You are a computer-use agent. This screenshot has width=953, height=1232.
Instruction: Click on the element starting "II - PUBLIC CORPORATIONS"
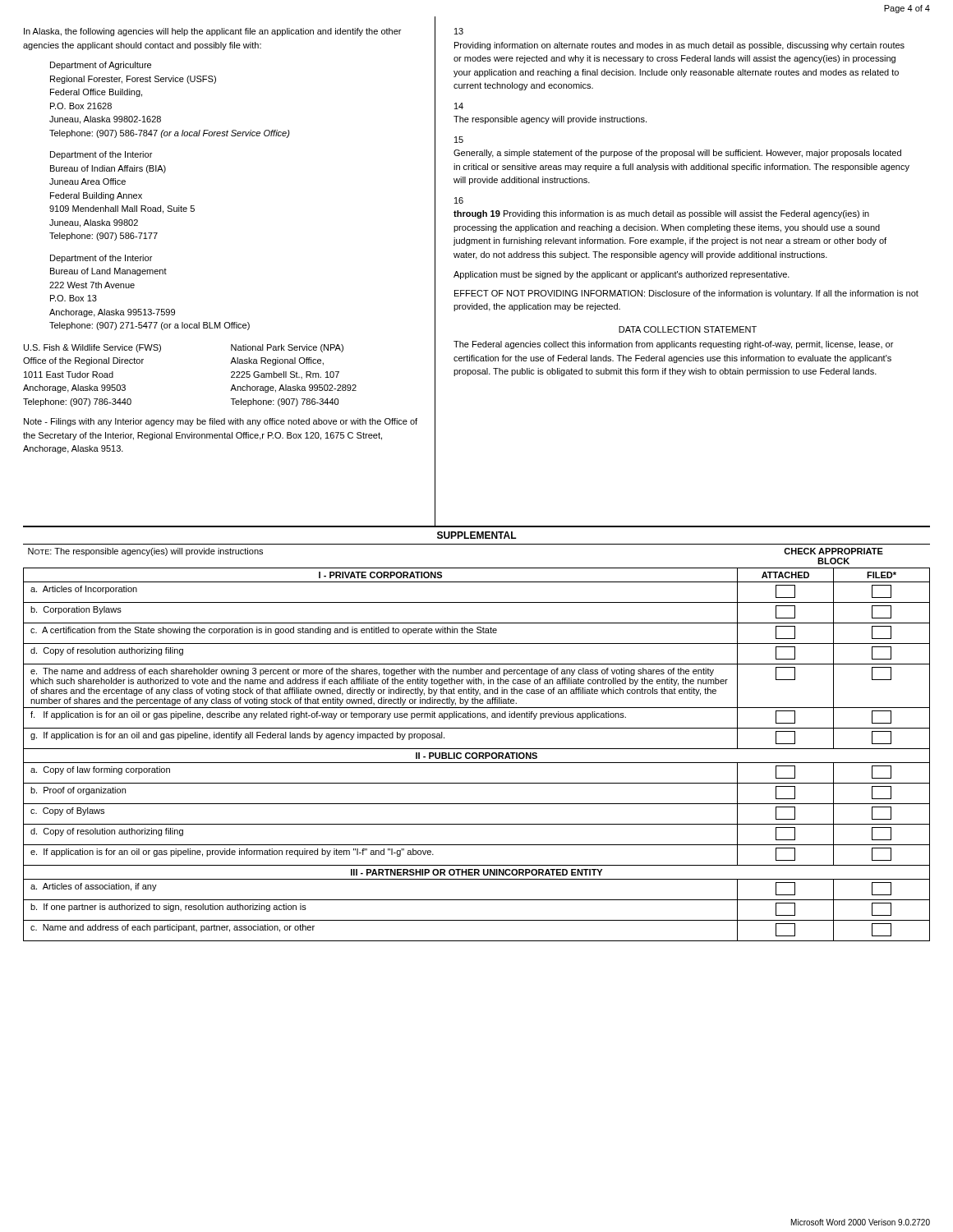[x=476, y=756]
